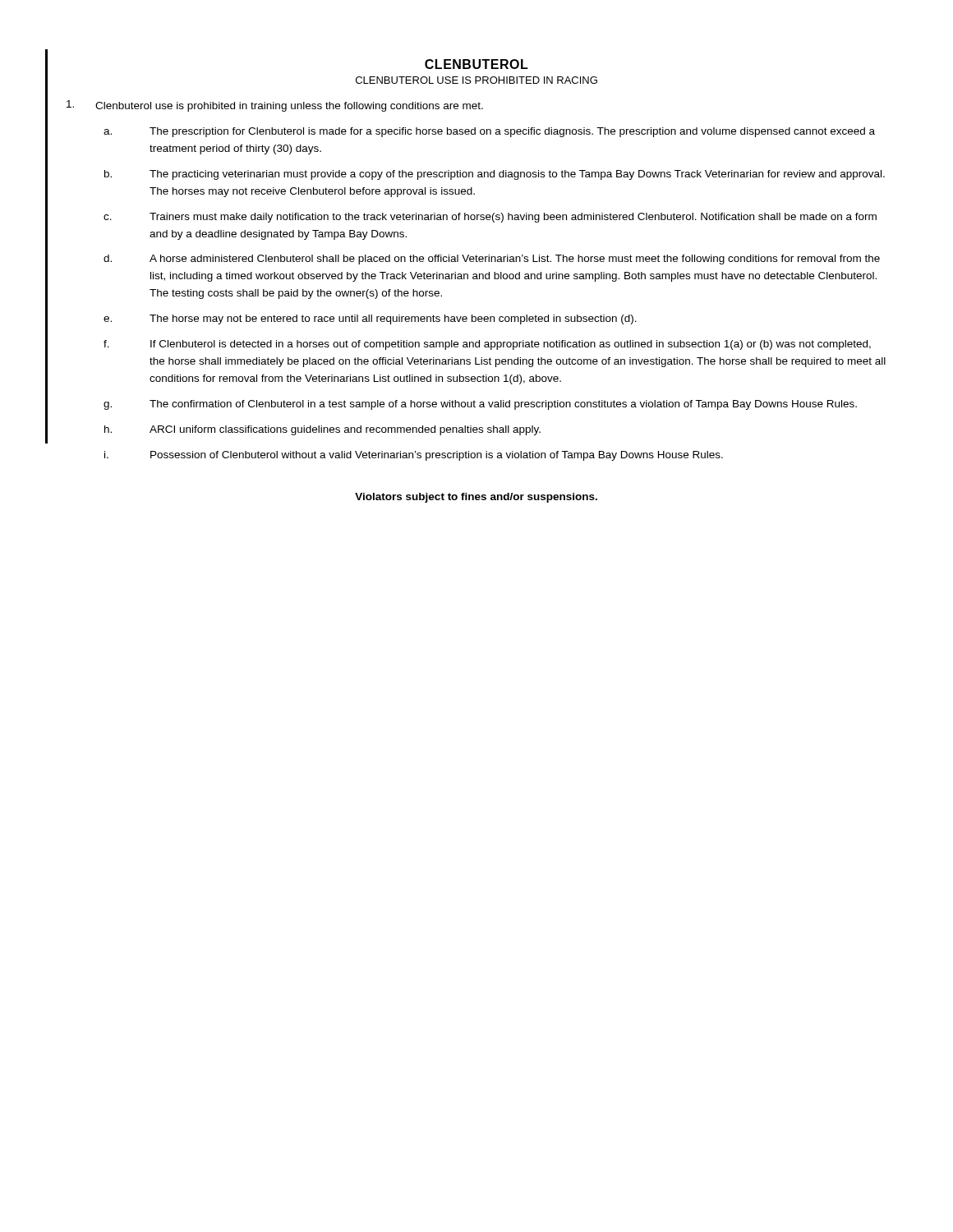Viewport: 953px width, 1232px height.
Task: Find the element starting "If Clenbuterol is detected in a horses"
Action: coord(518,361)
